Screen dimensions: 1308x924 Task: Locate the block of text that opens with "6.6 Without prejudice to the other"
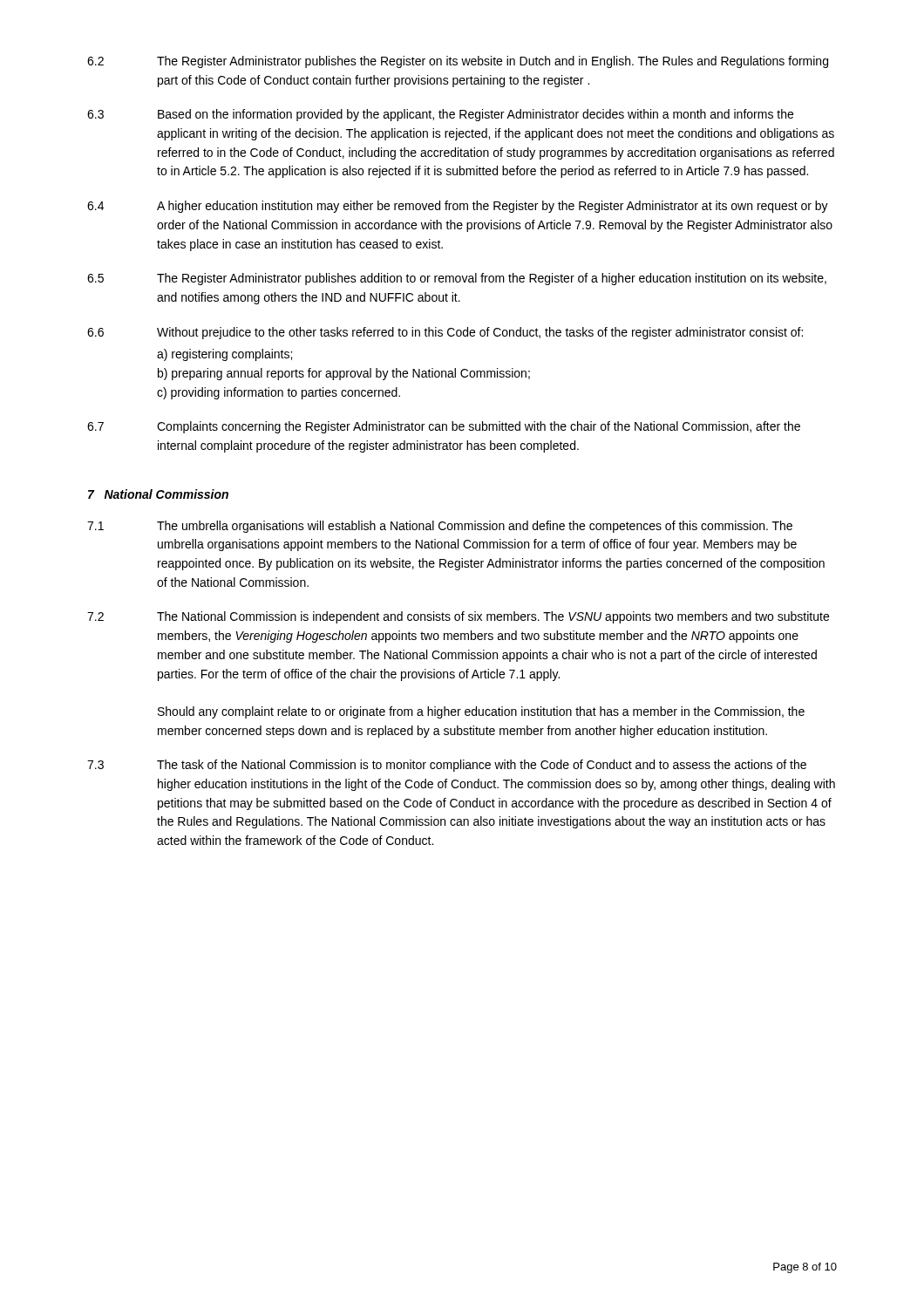(x=462, y=363)
